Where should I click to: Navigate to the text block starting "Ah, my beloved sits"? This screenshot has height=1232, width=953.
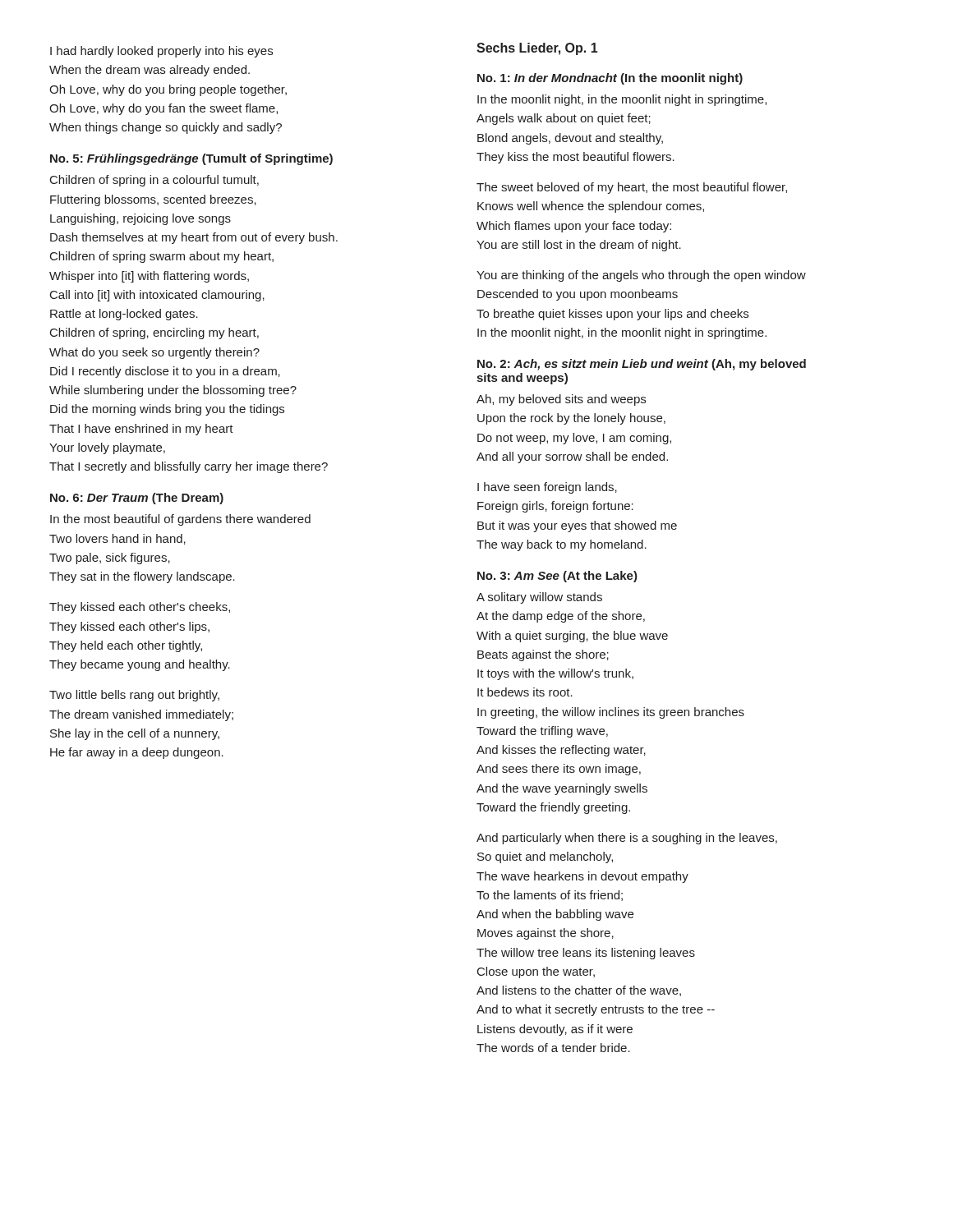[x=561, y=400]
